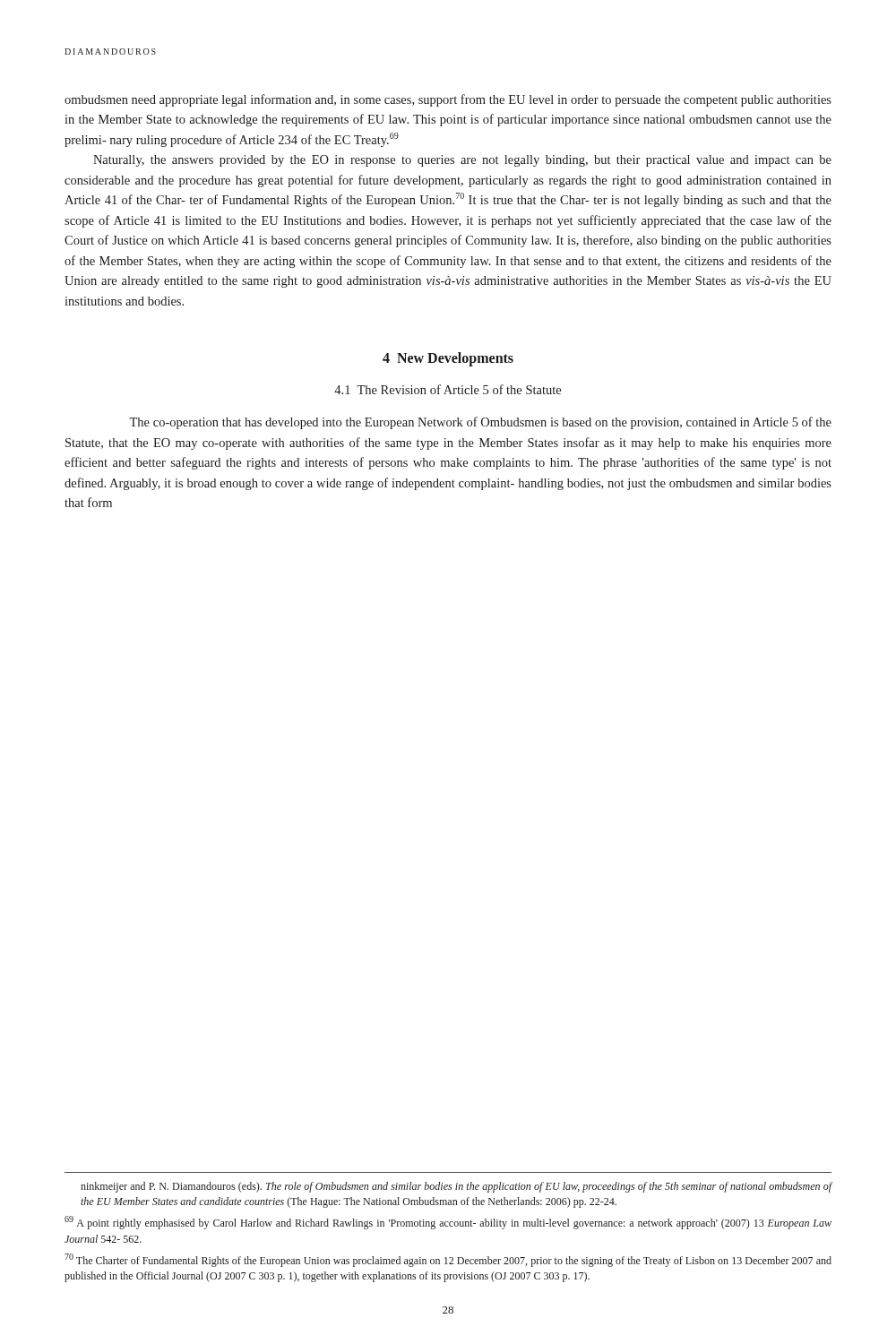The width and height of the screenshot is (896, 1344).
Task: Find the block on this page that starts "ninkmeijer and P. N."
Action: click(456, 1194)
